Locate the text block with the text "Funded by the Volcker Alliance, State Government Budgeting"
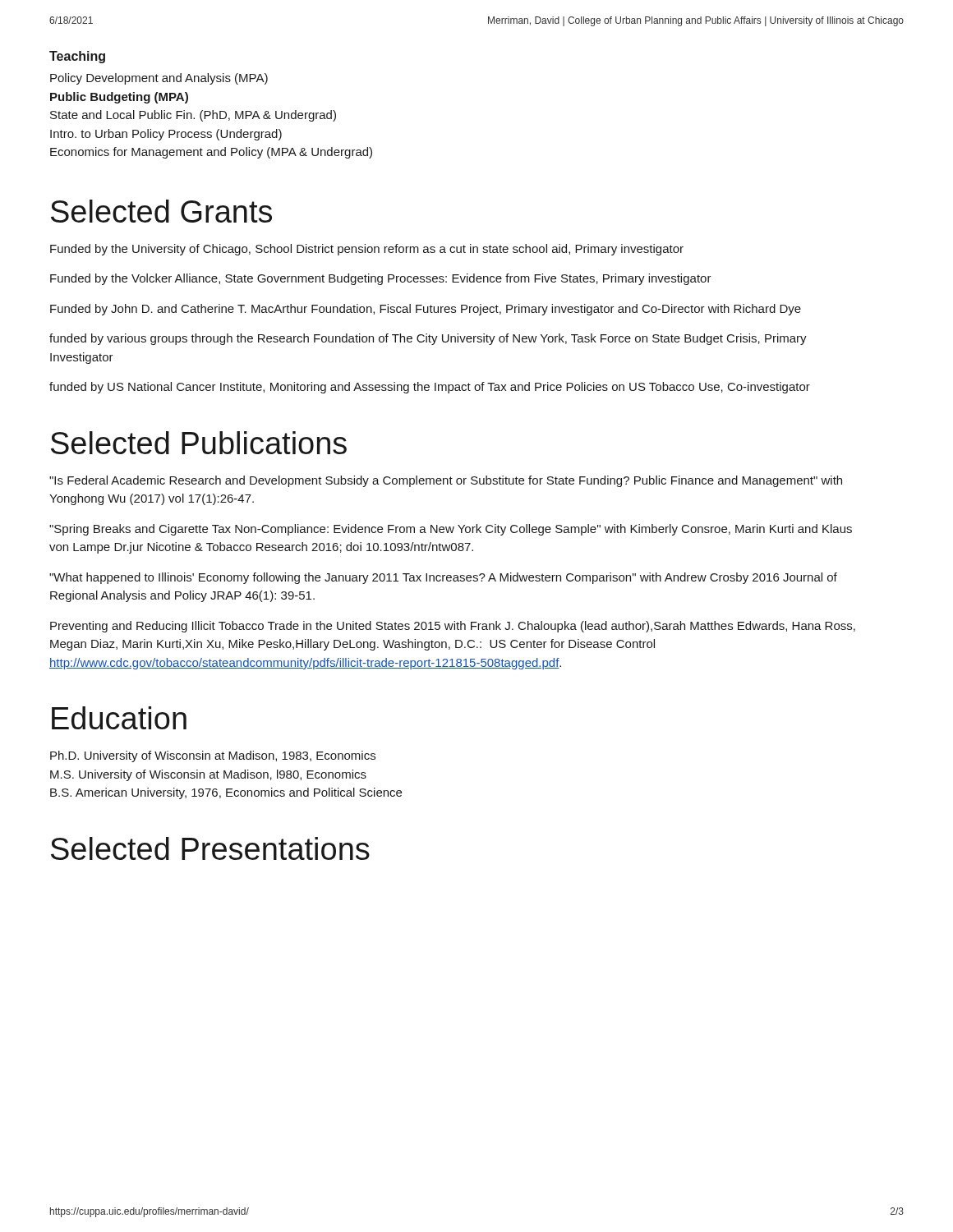Image resolution: width=953 pixels, height=1232 pixels. point(380,278)
